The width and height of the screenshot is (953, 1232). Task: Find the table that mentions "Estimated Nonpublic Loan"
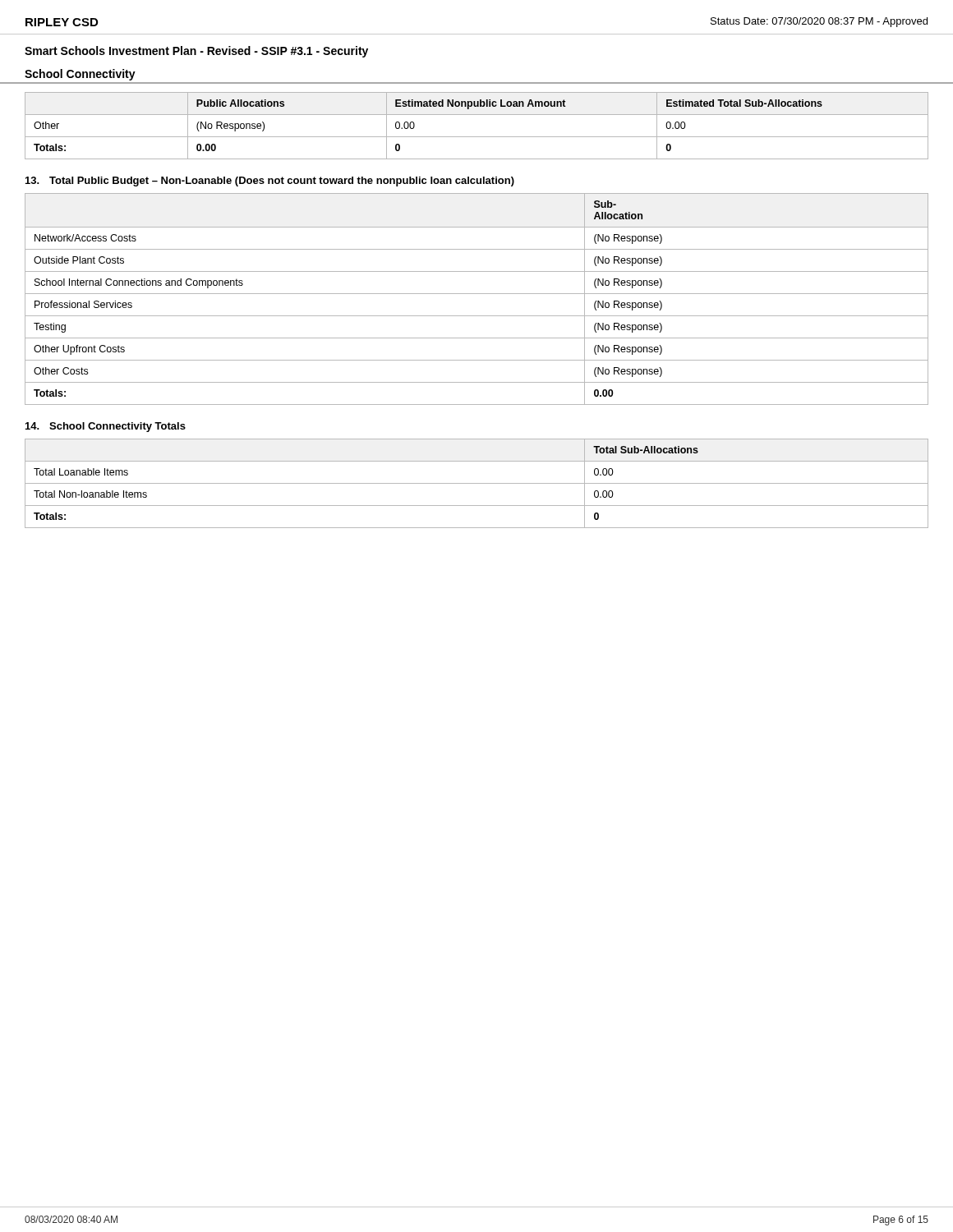click(476, 126)
